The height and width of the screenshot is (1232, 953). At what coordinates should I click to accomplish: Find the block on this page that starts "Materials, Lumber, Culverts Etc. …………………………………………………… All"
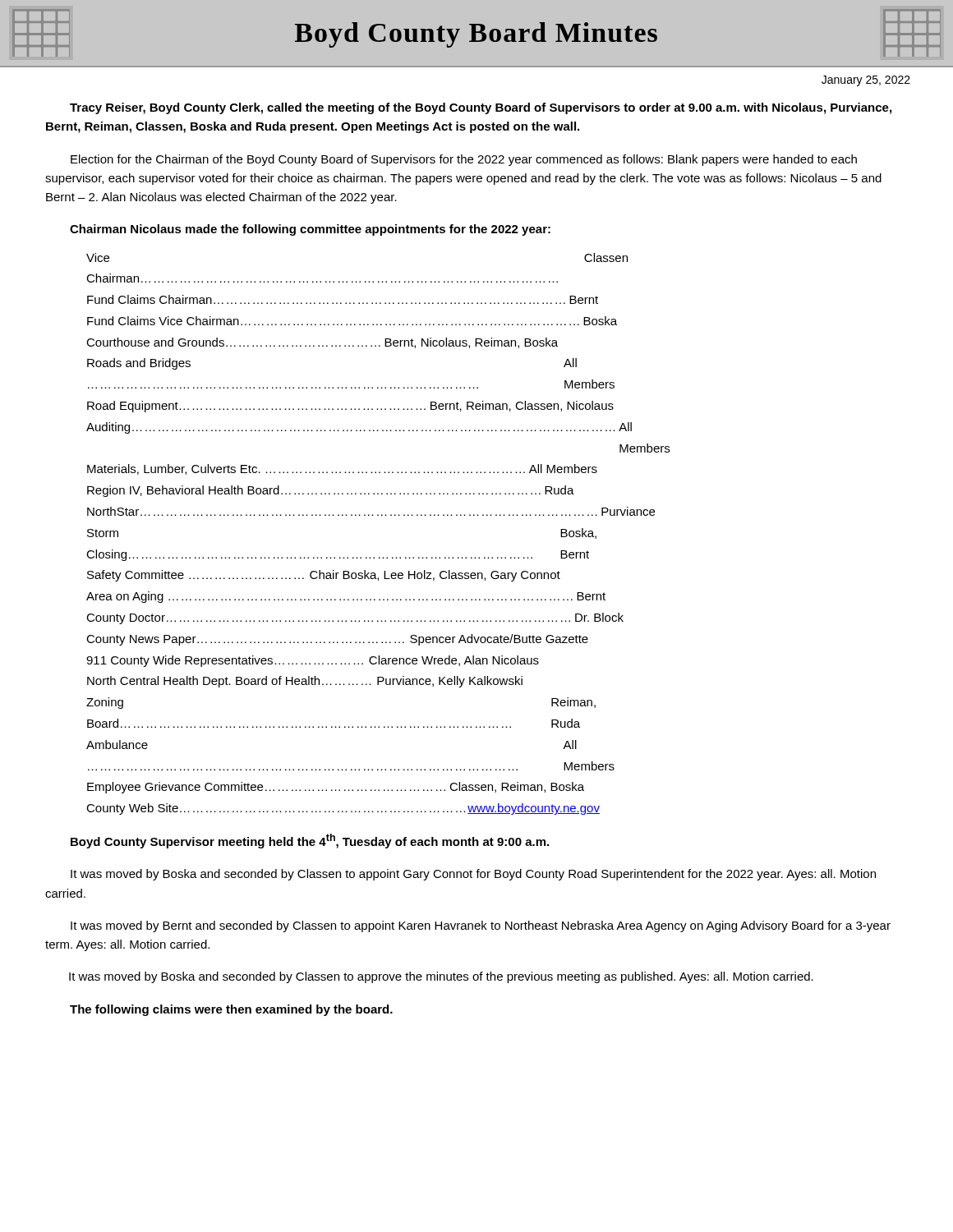click(342, 469)
